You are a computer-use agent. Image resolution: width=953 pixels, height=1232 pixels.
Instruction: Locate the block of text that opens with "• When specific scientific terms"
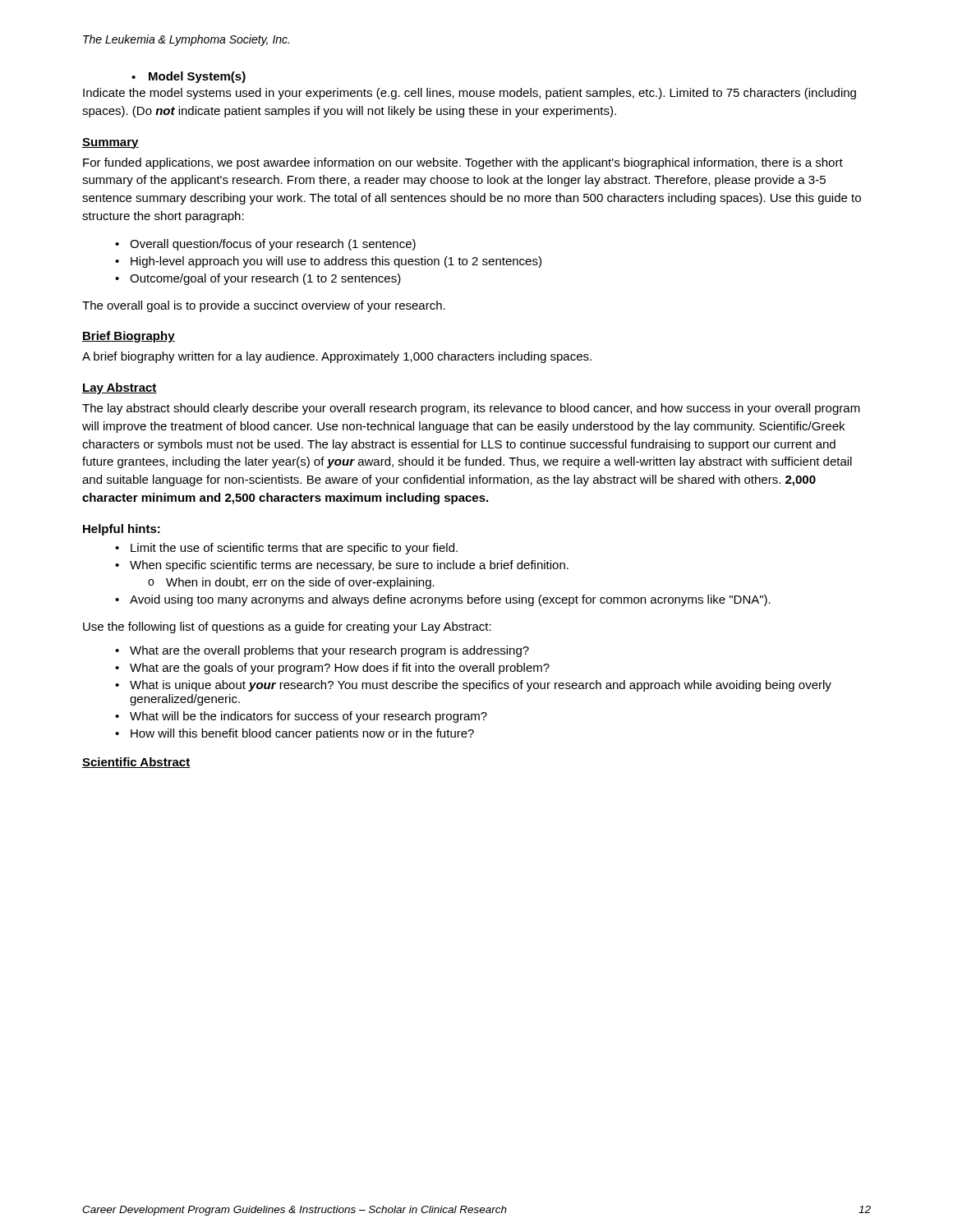tap(493, 564)
